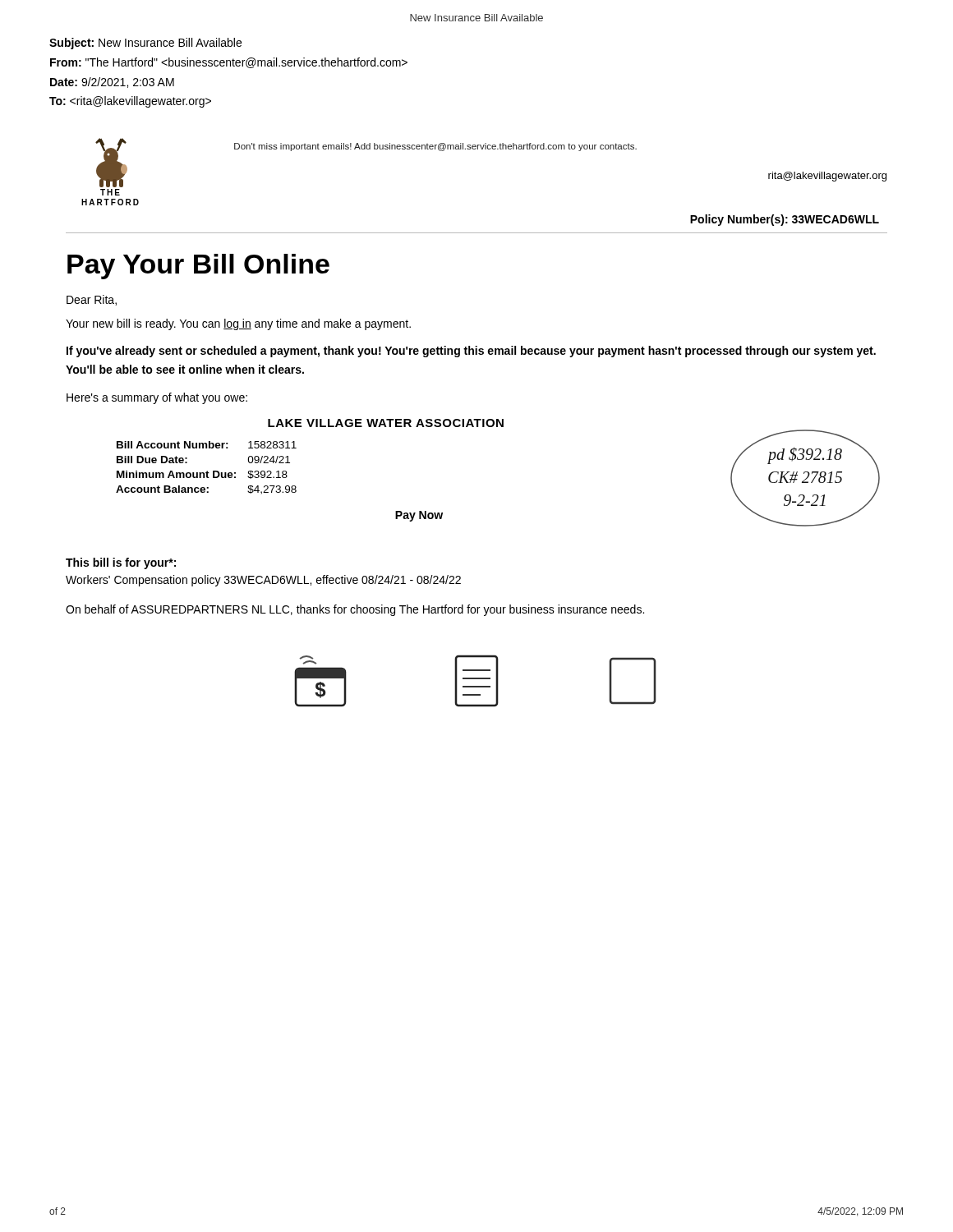Locate the text block that reads "On behalf of ASSUREDPARTNERS NL LLC,"

tap(355, 610)
